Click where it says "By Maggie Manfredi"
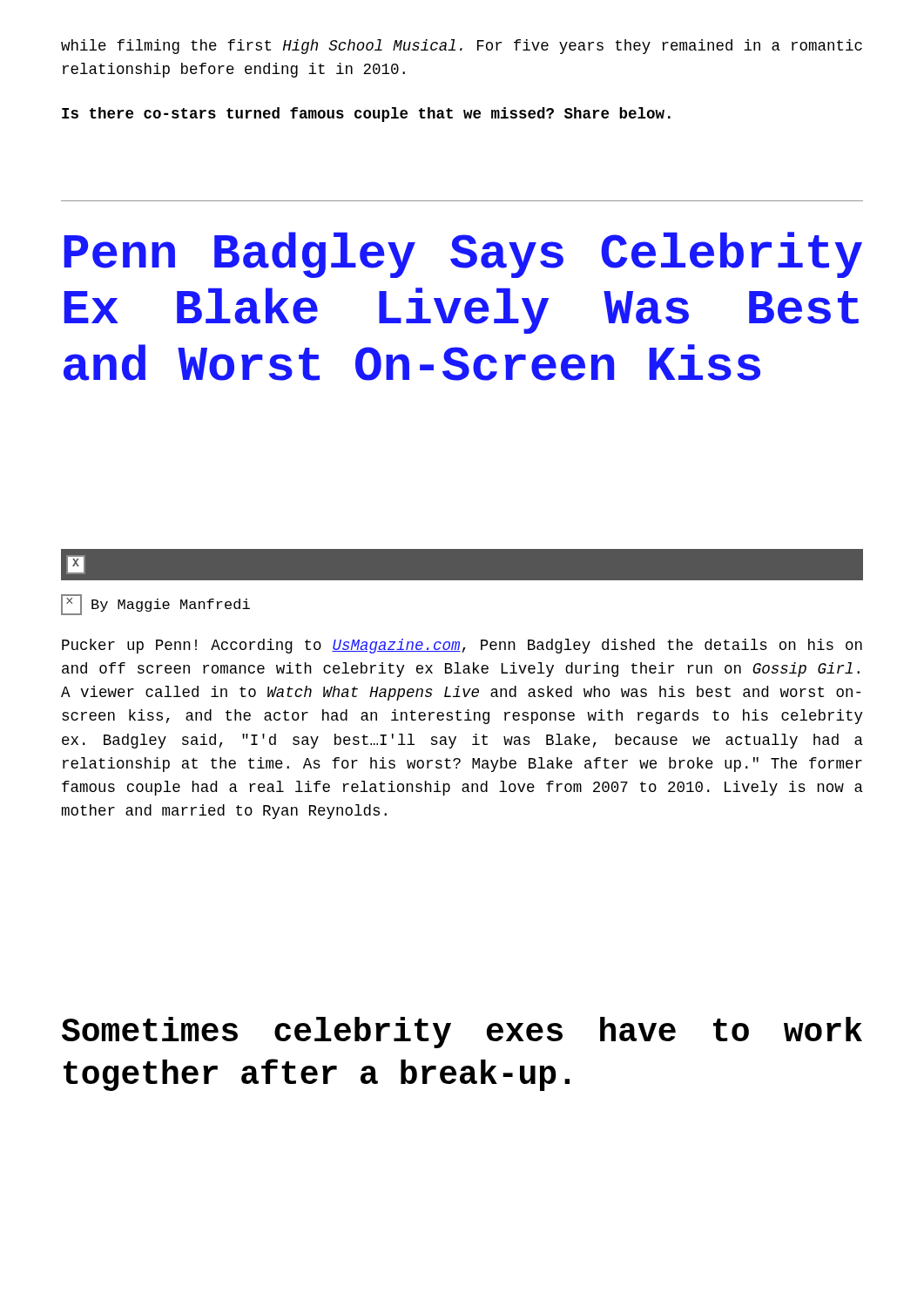 (x=155, y=605)
